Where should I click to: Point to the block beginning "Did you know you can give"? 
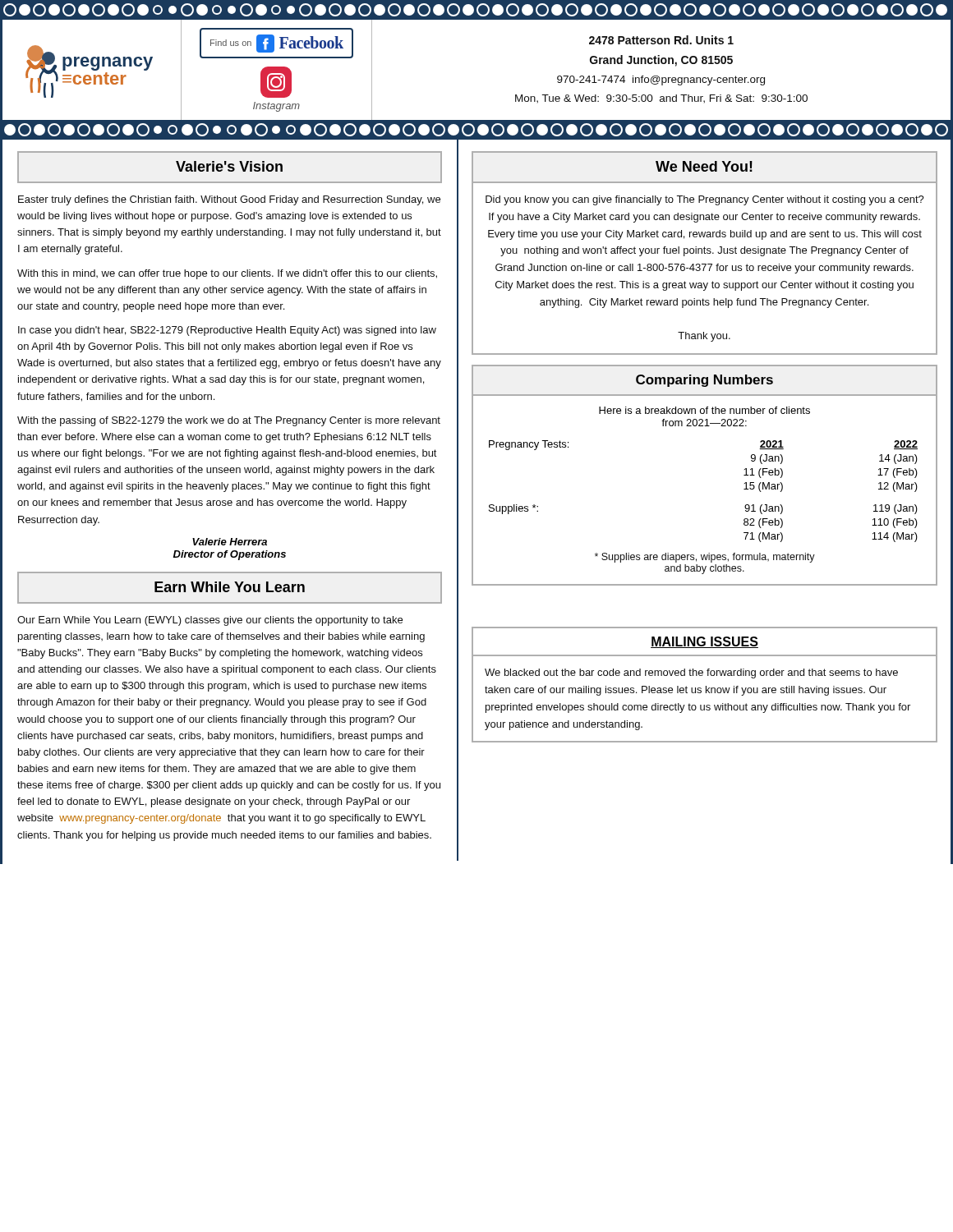[x=704, y=268]
